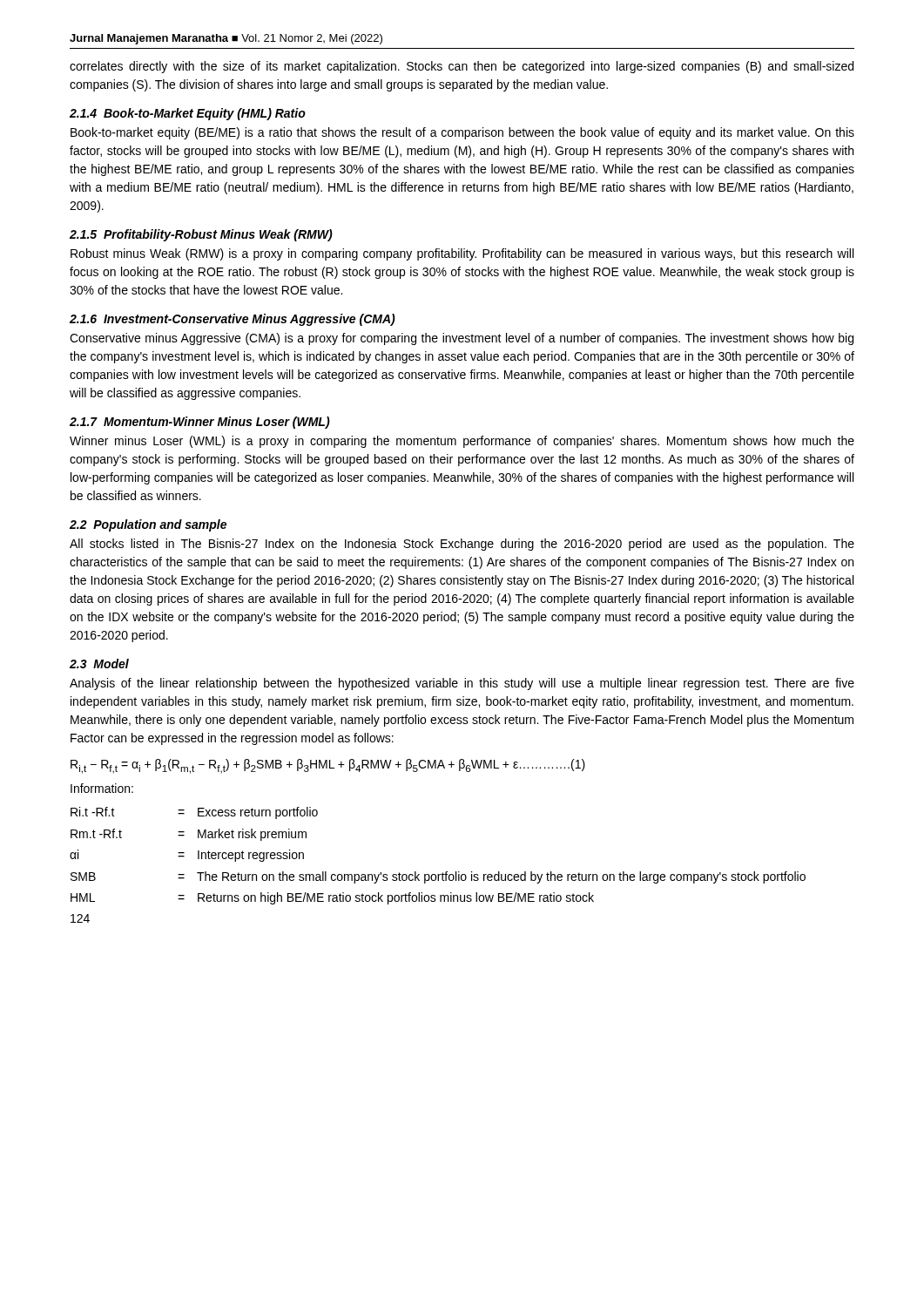Point to the block beginning "Robust minus Weak (RMW) is"
The width and height of the screenshot is (924, 1307).
point(462,272)
